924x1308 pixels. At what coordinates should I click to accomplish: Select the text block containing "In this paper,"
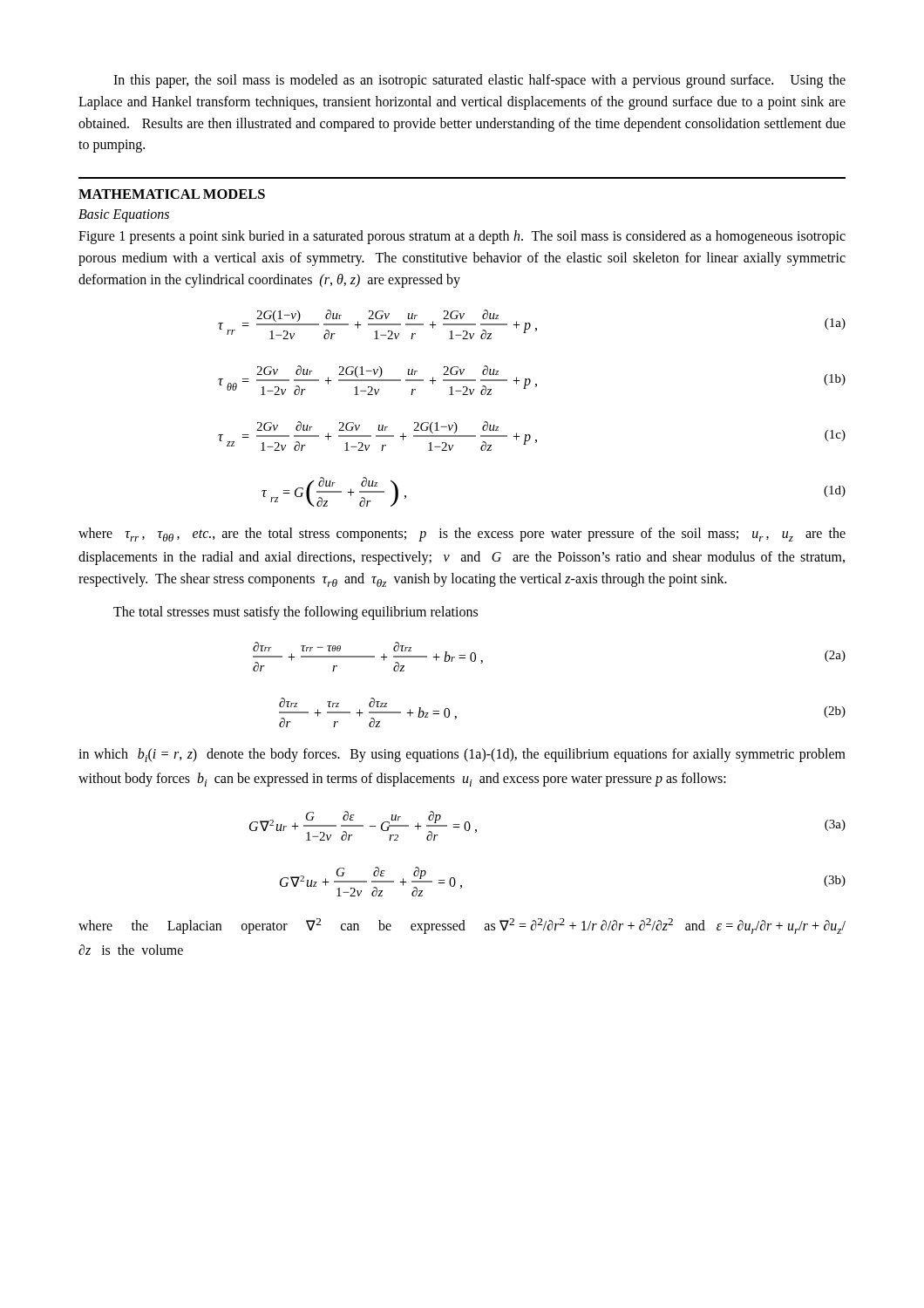[x=462, y=112]
